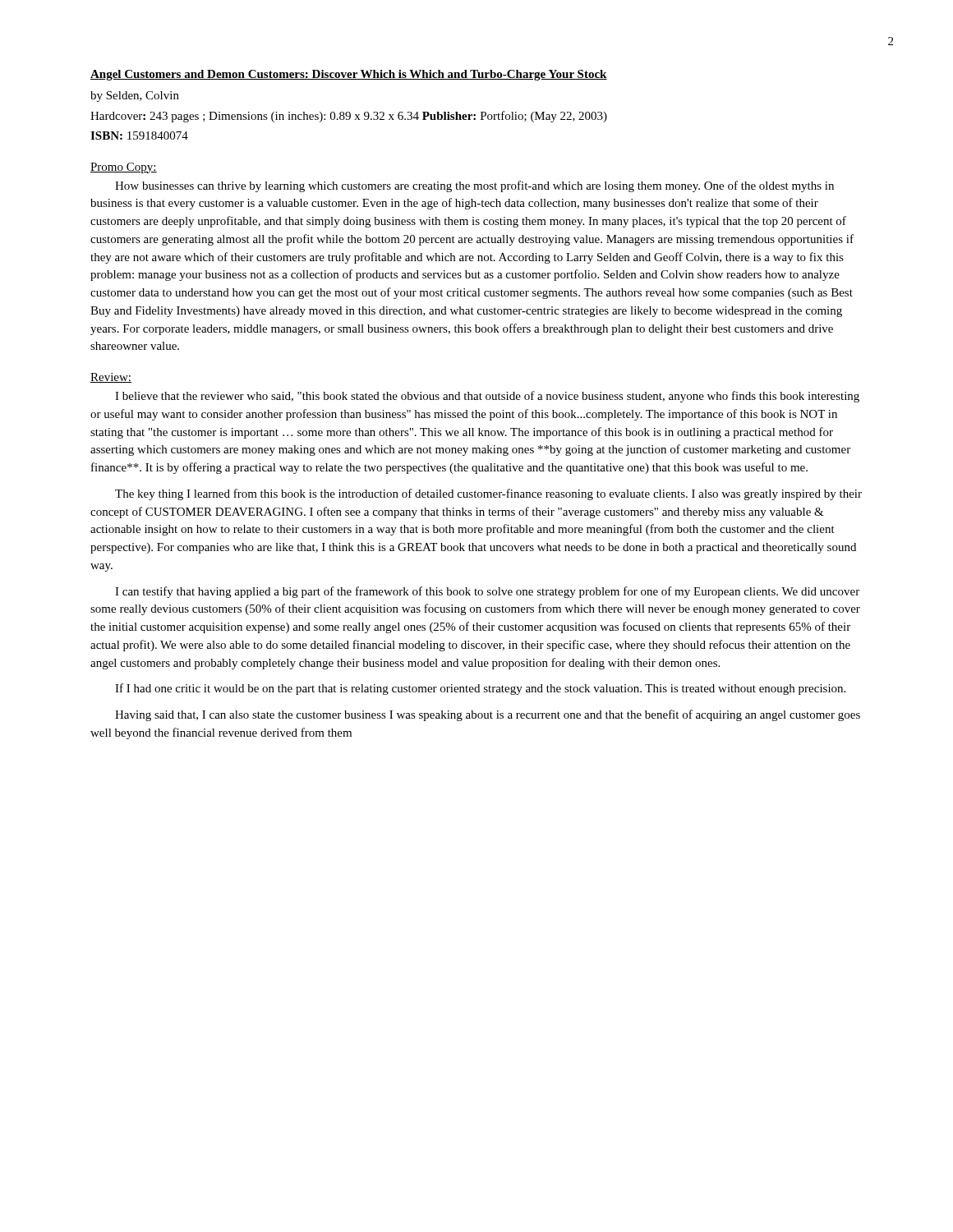Point to the text block starting "Hardcover: 243 pages ;"
Viewport: 953px width, 1232px height.
(349, 115)
